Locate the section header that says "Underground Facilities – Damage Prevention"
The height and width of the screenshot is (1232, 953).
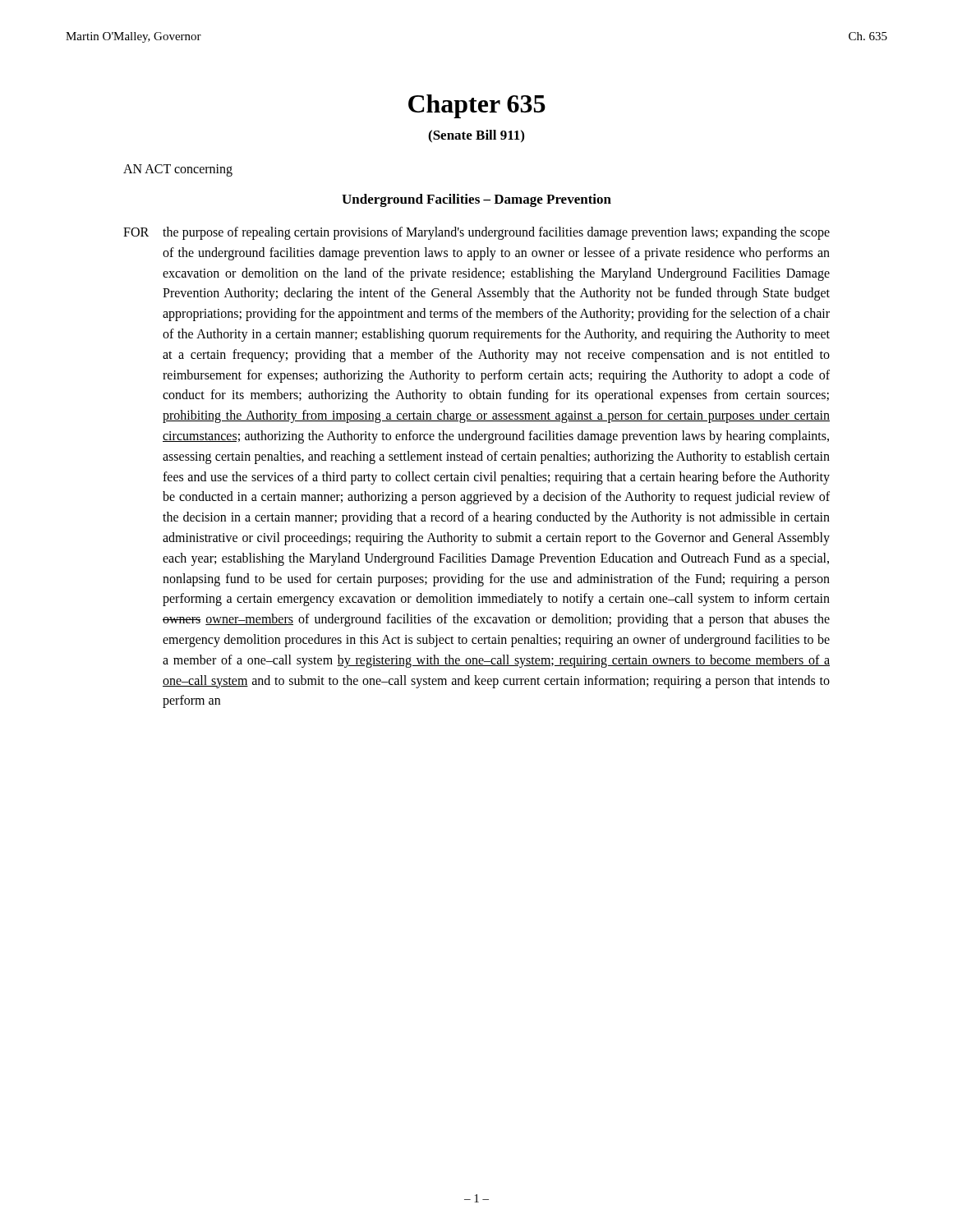click(x=476, y=199)
